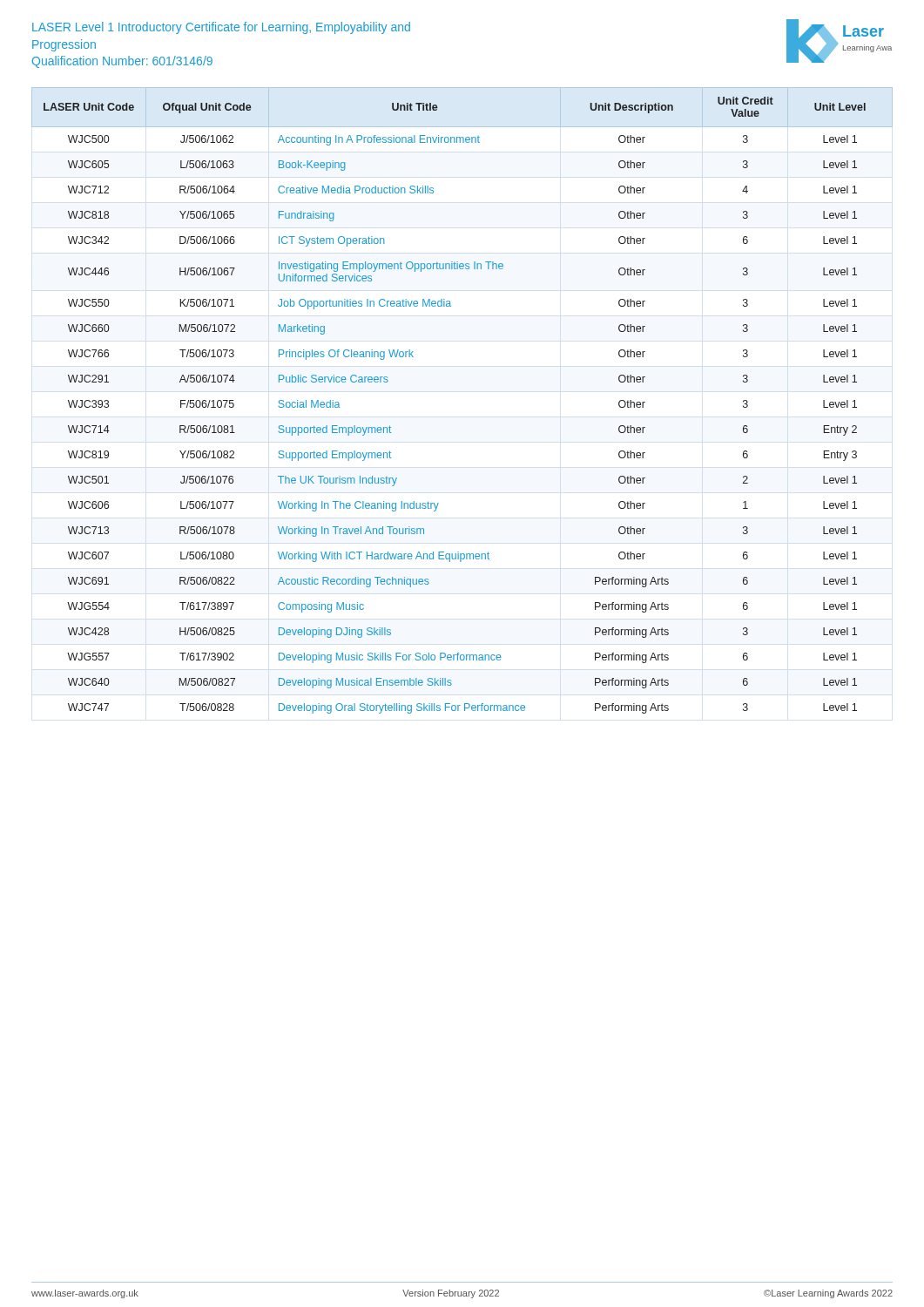Find the logo
The width and height of the screenshot is (924, 1307).
click(836, 39)
